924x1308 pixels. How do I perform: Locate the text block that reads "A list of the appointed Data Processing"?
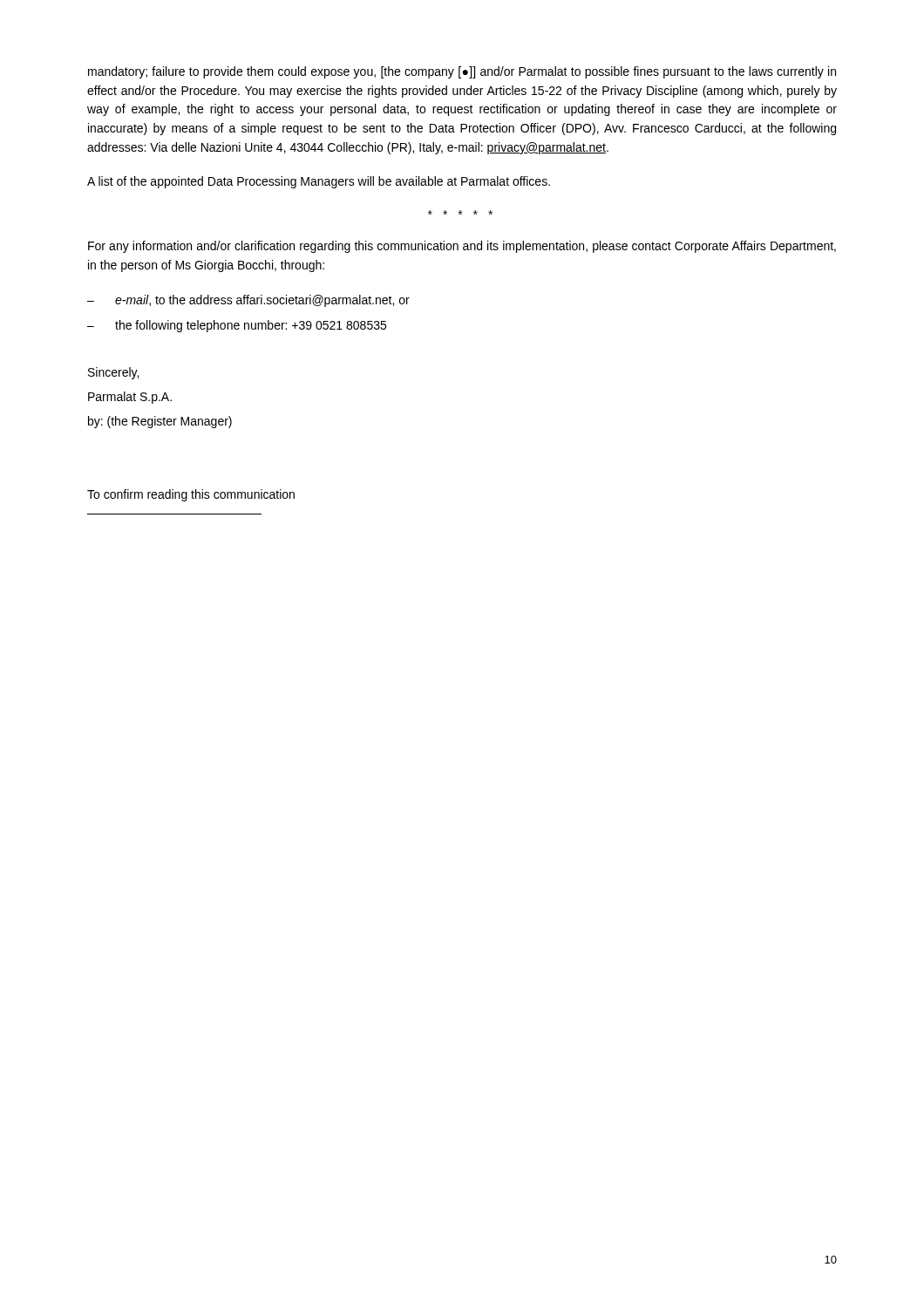319,182
